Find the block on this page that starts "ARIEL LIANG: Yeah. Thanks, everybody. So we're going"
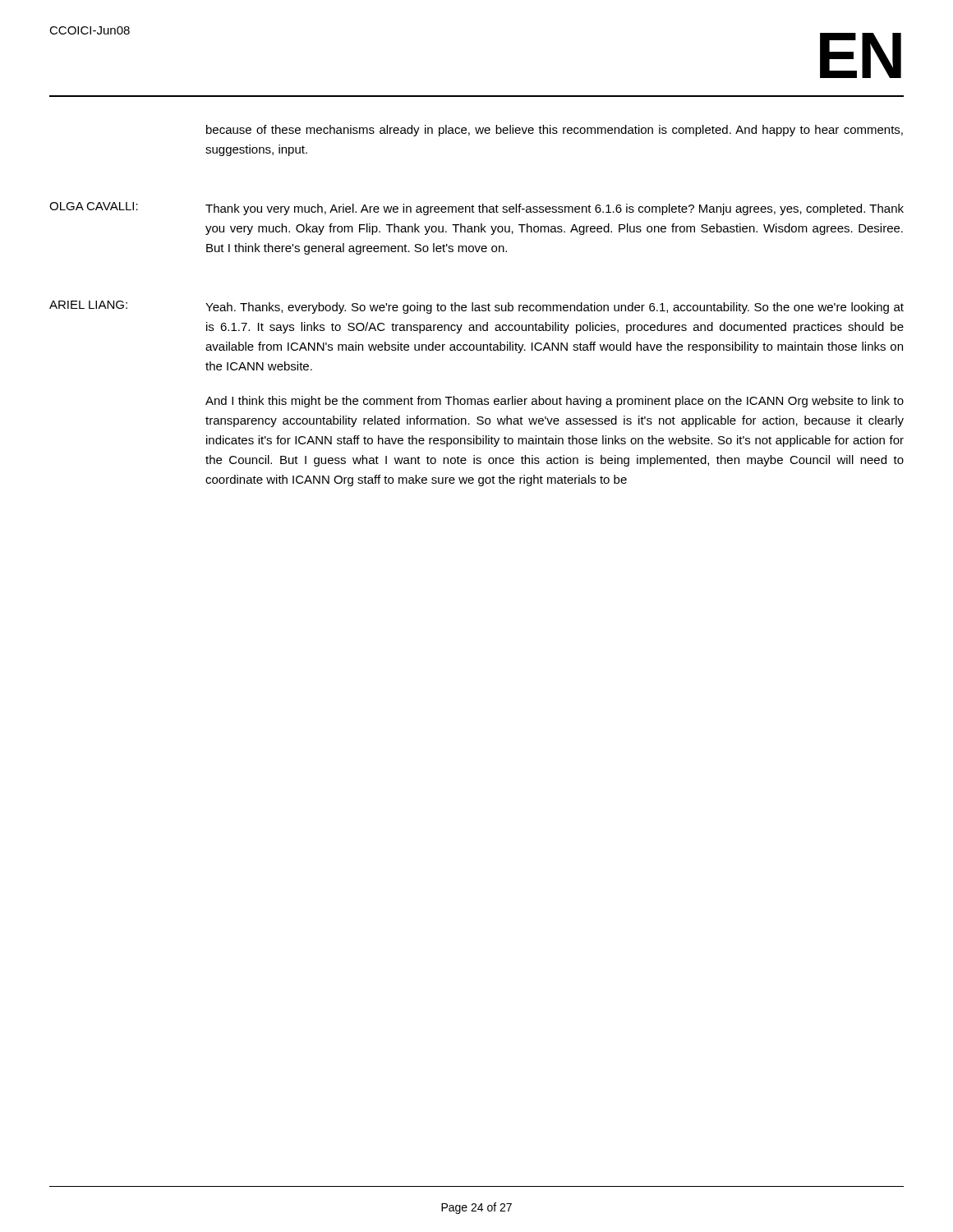The height and width of the screenshot is (1232, 953). pos(476,393)
